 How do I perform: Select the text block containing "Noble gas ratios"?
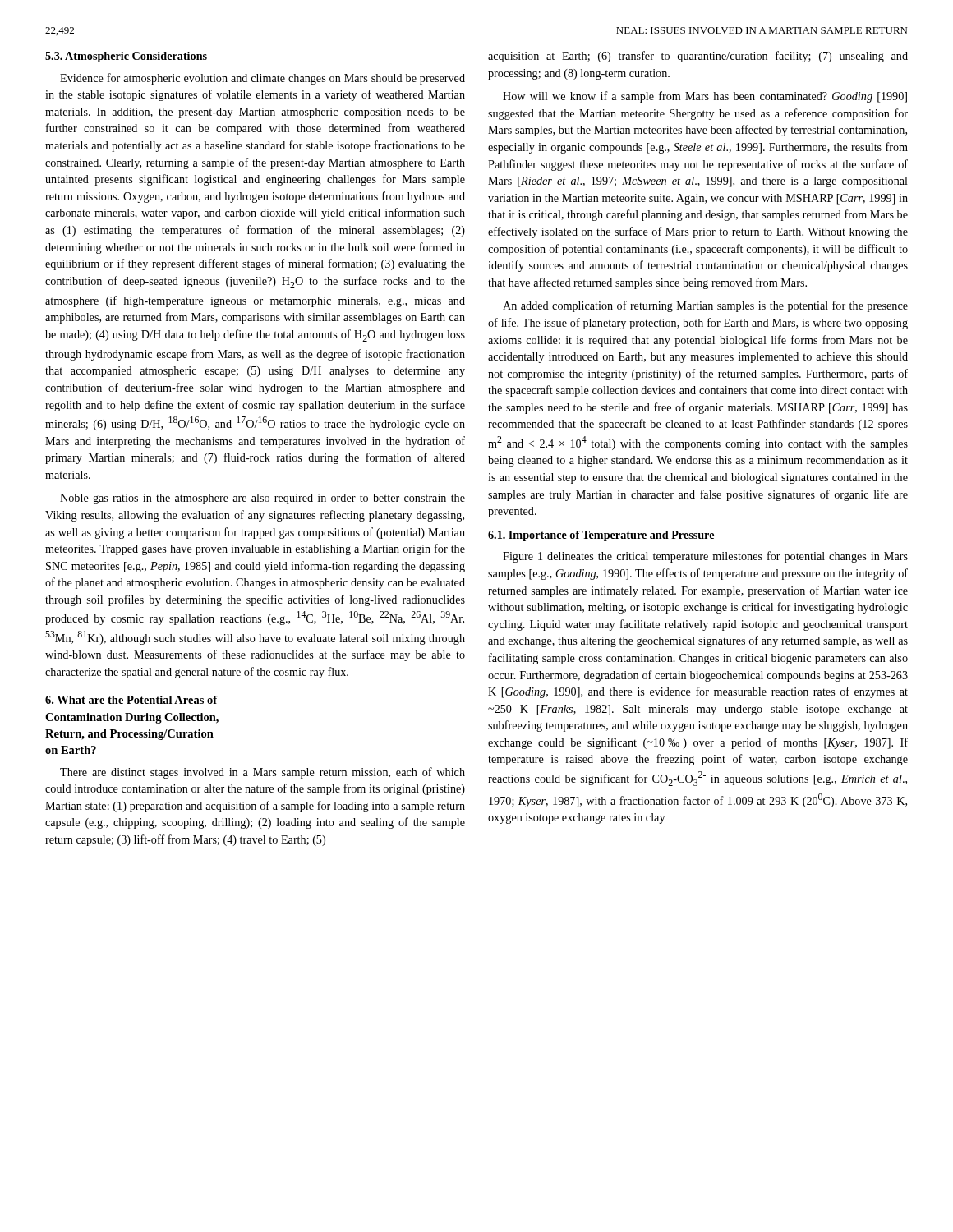[255, 585]
